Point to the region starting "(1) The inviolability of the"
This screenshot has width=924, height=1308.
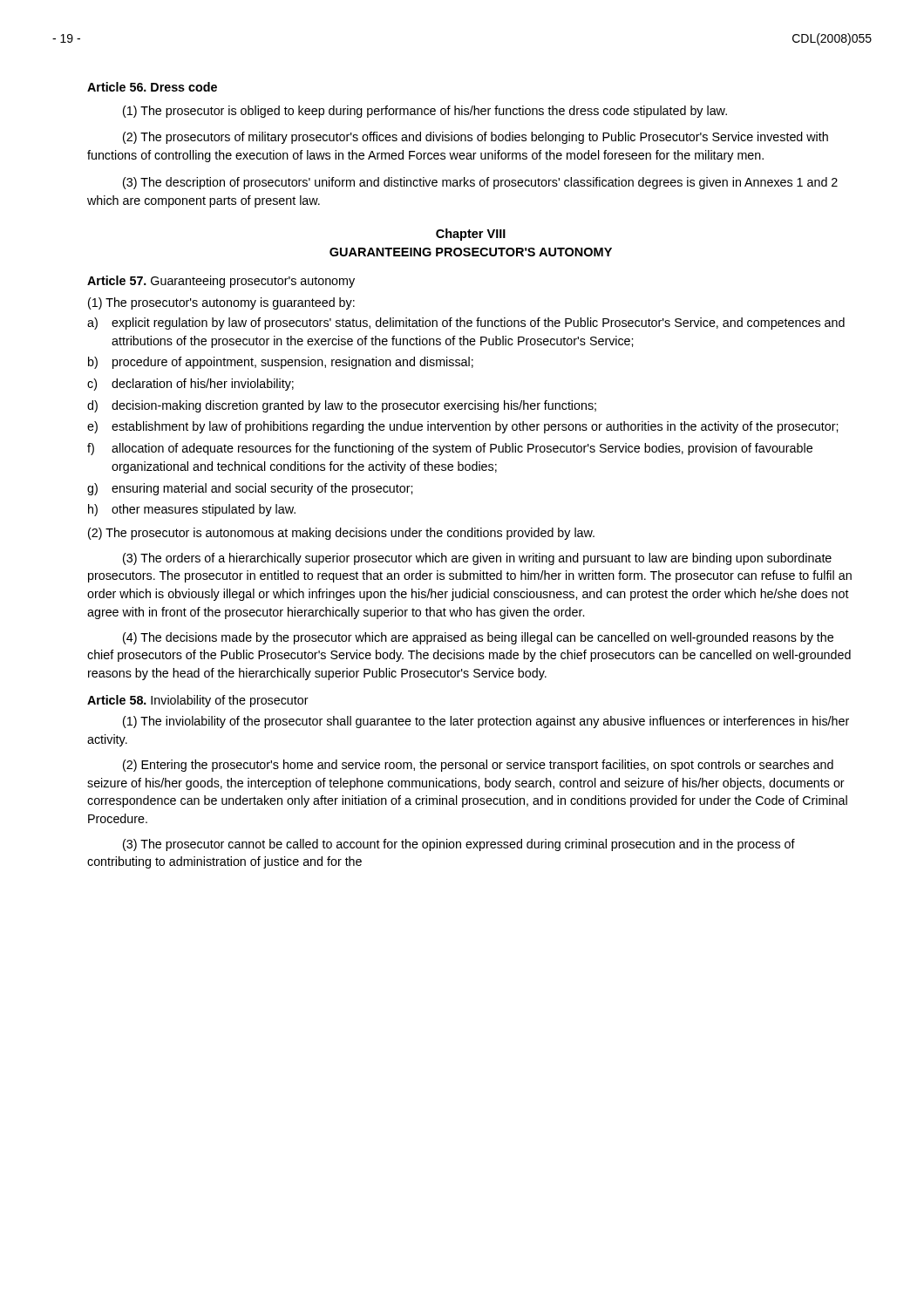[x=468, y=731]
